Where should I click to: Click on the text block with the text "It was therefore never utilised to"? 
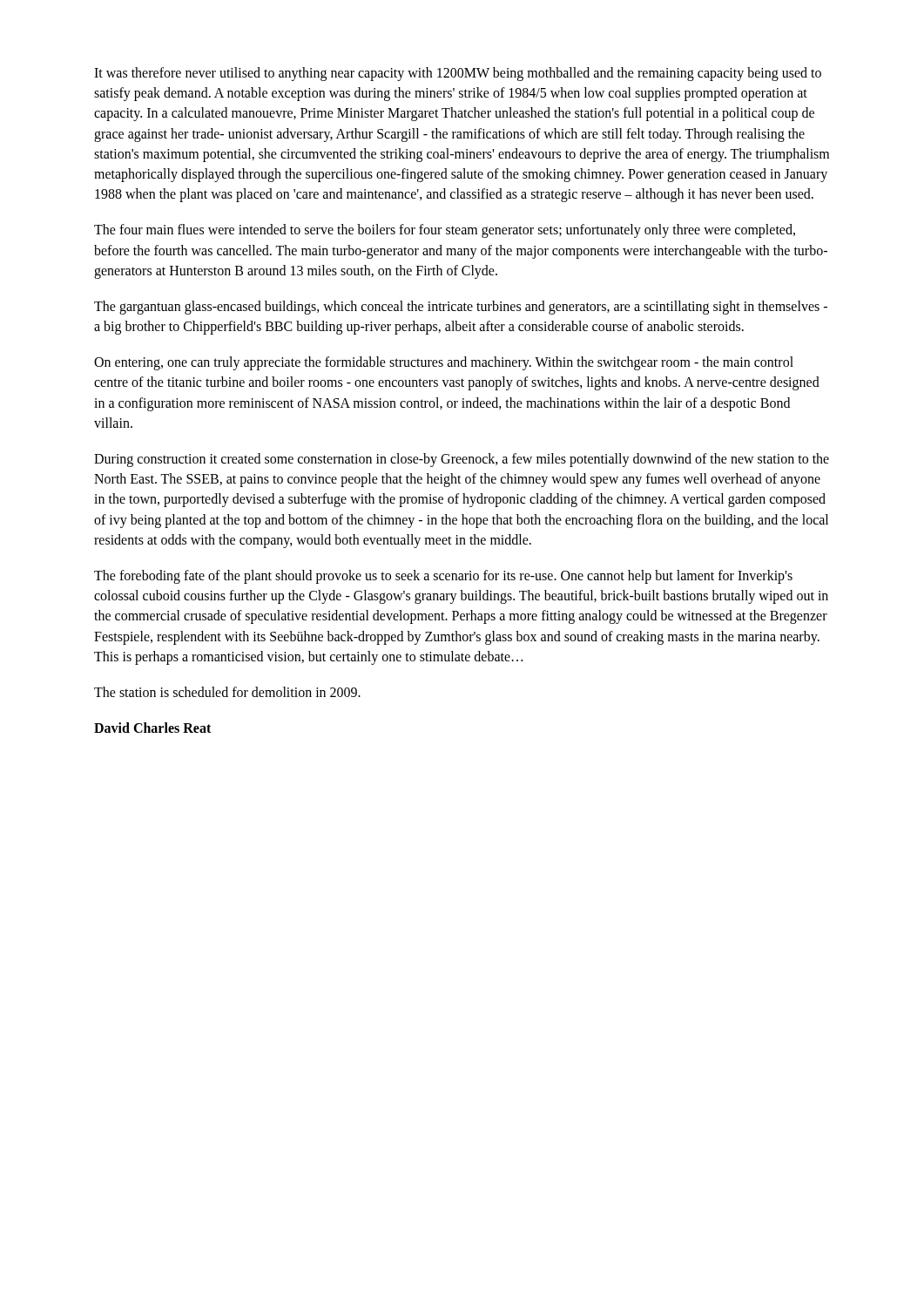coord(462,133)
